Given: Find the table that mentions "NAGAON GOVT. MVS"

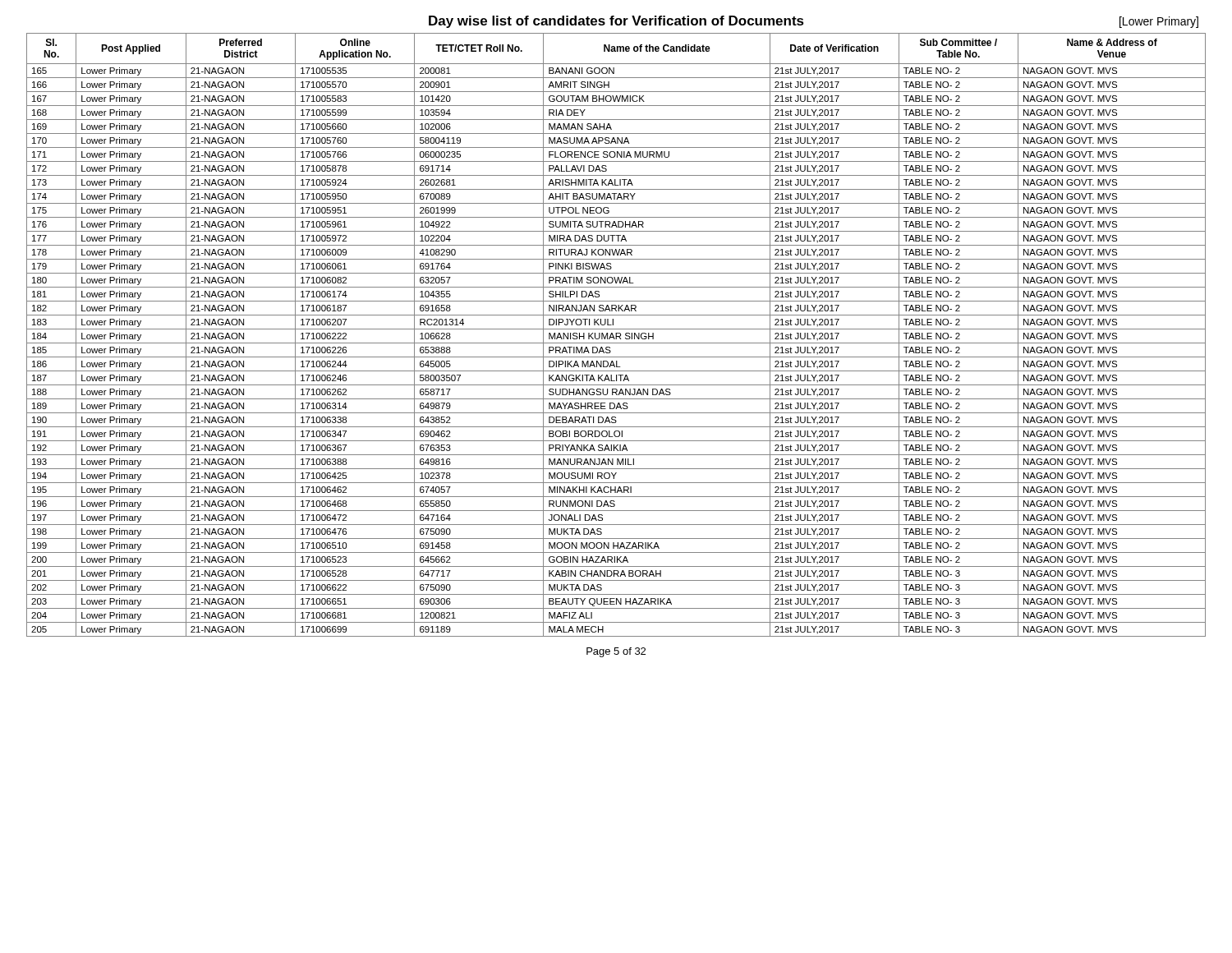Looking at the screenshot, I should [616, 335].
